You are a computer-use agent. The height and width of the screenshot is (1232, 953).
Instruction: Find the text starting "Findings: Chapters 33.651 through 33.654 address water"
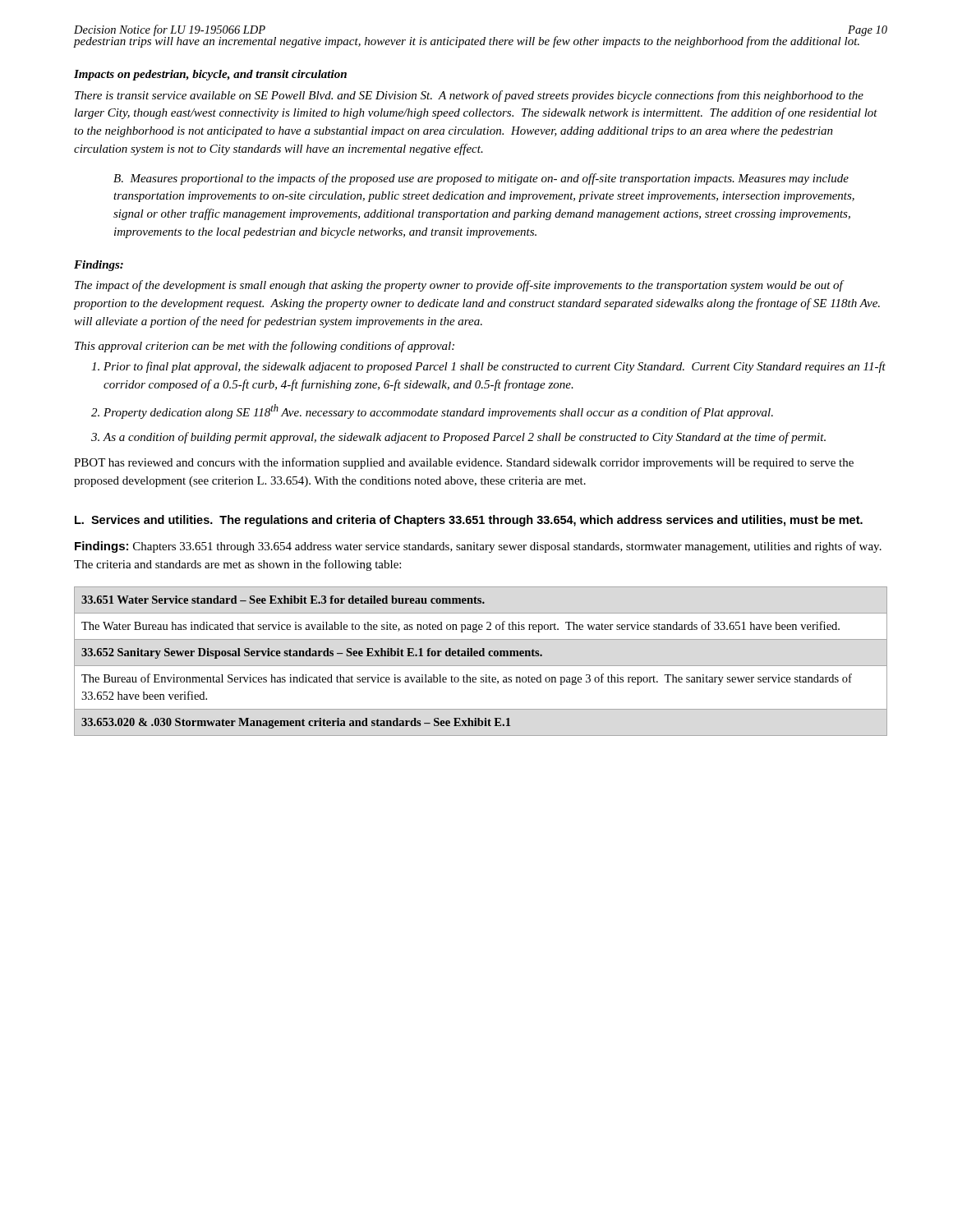point(478,555)
